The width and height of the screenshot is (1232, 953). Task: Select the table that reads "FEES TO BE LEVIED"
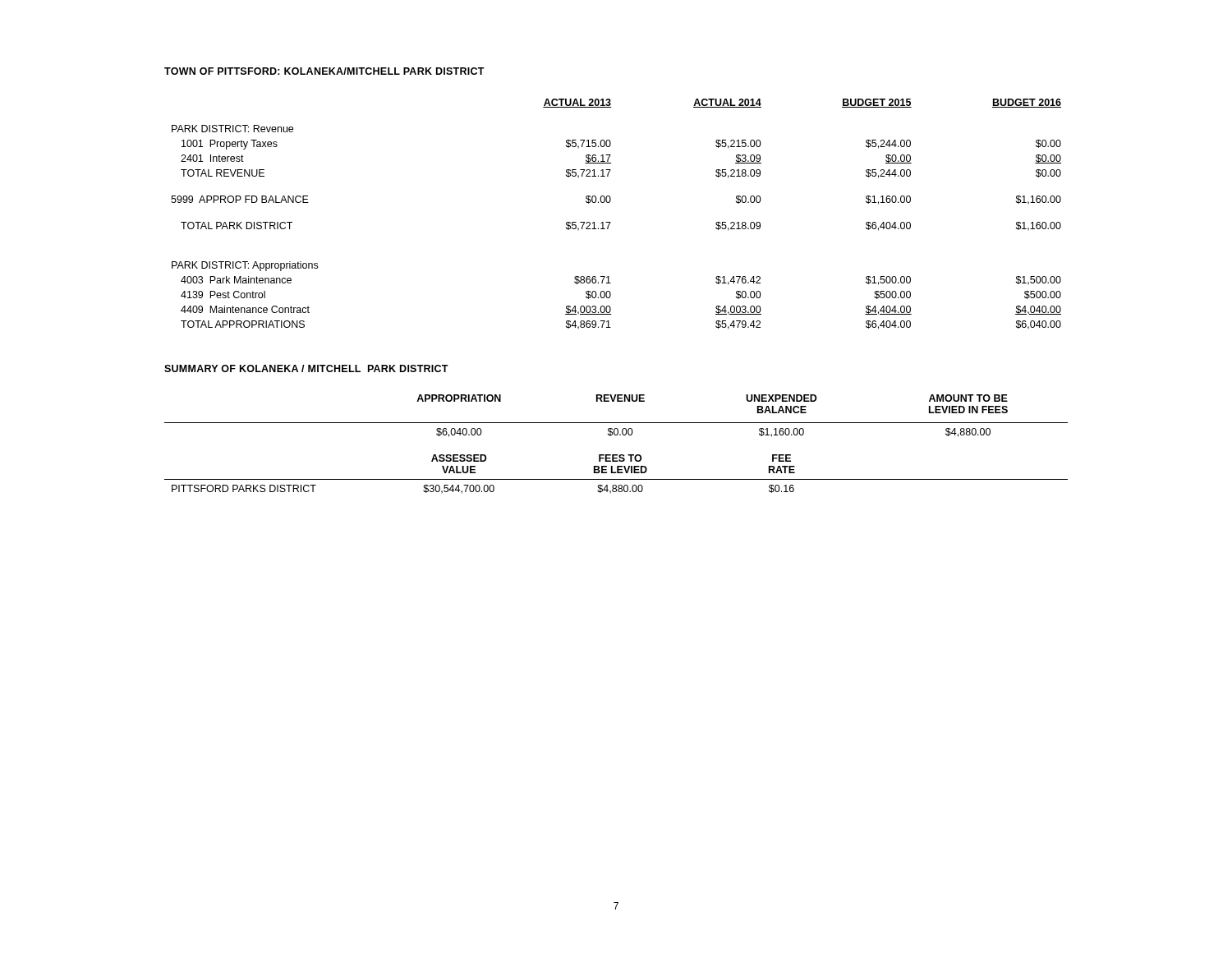click(x=616, y=444)
